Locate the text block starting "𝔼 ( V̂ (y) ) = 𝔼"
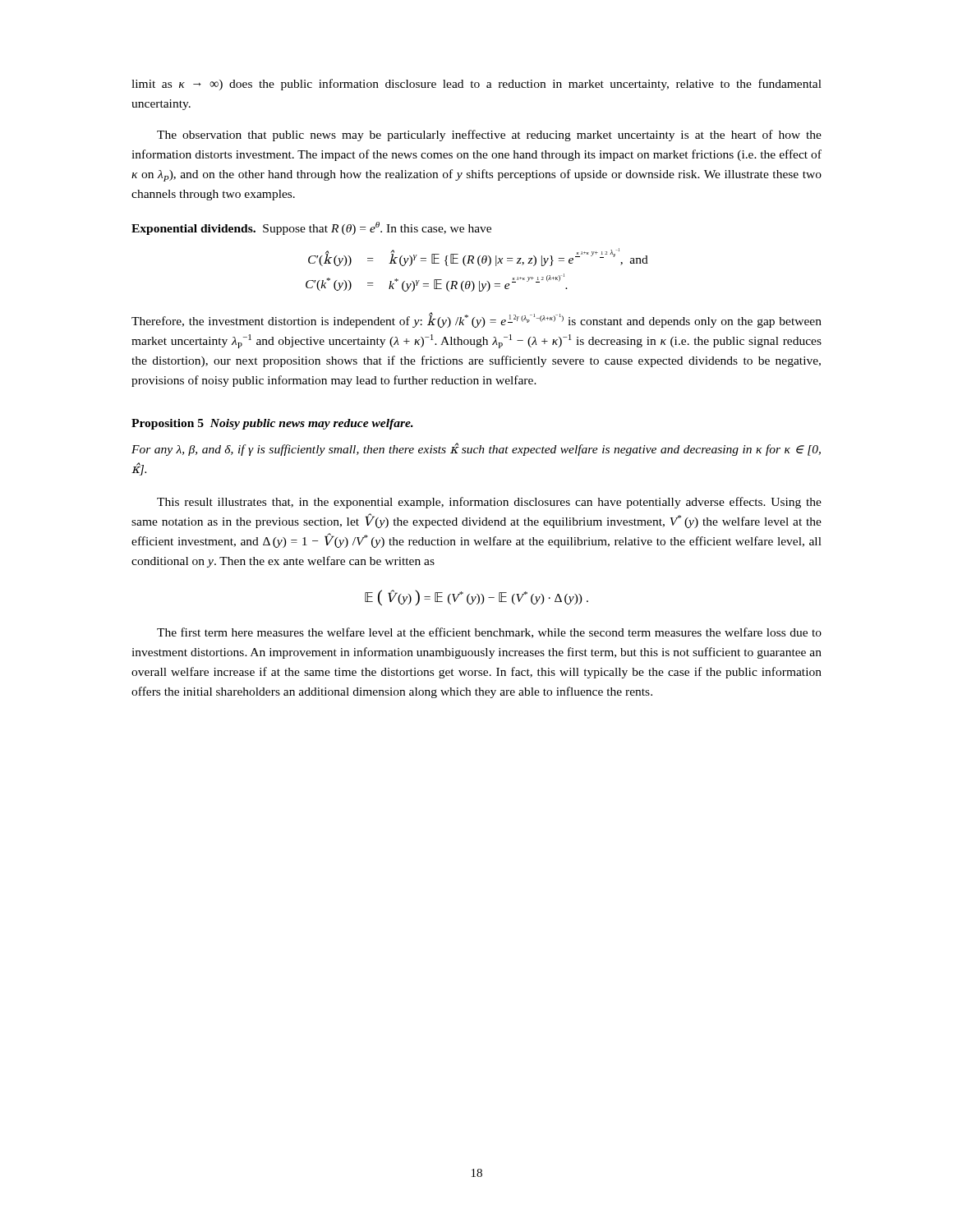Image resolution: width=953 pixels, height=1232 pixels. pyautogui.click(x=476, y=596)
